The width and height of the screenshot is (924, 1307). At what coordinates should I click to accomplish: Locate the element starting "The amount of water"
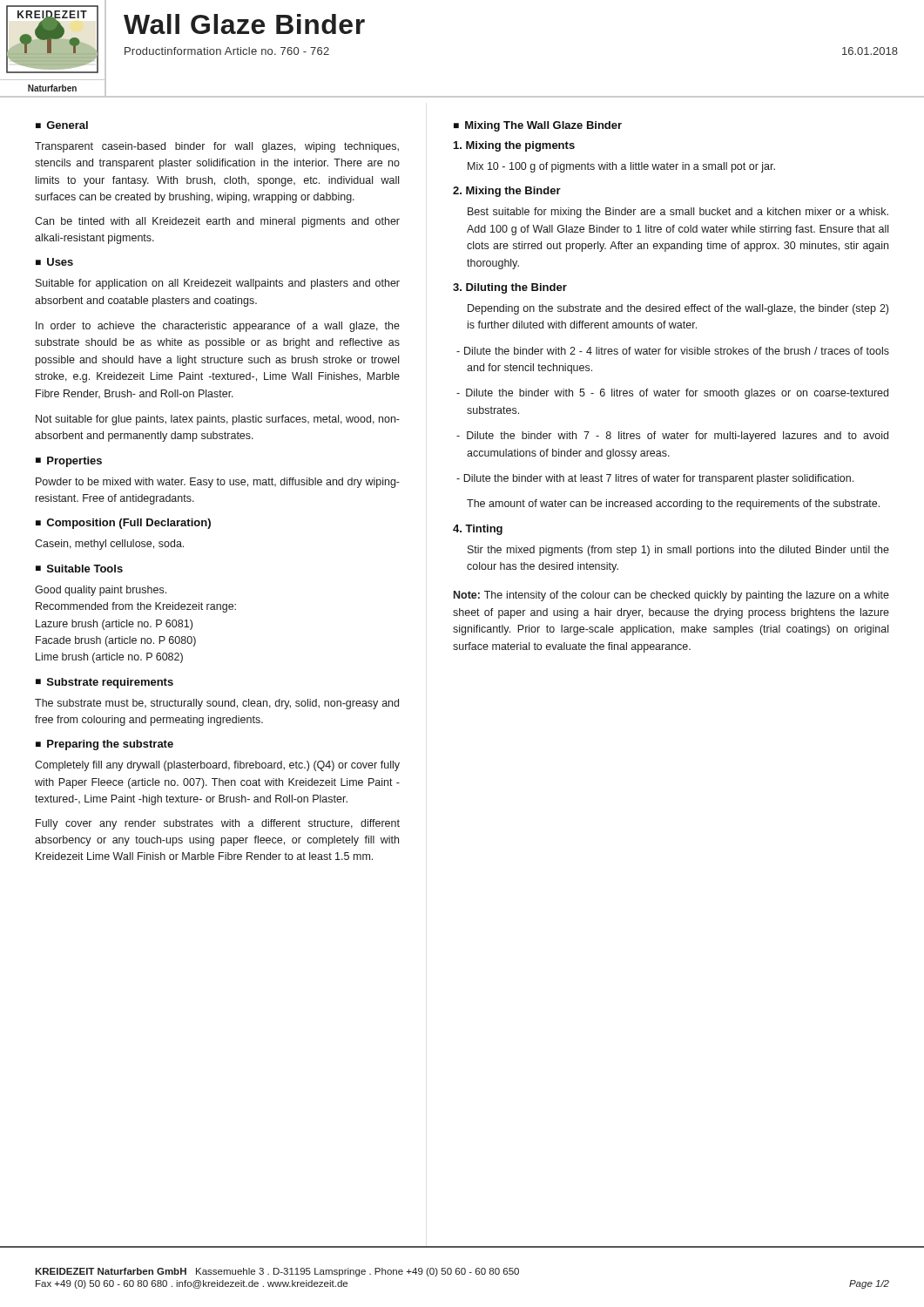(x=674, y=504)
